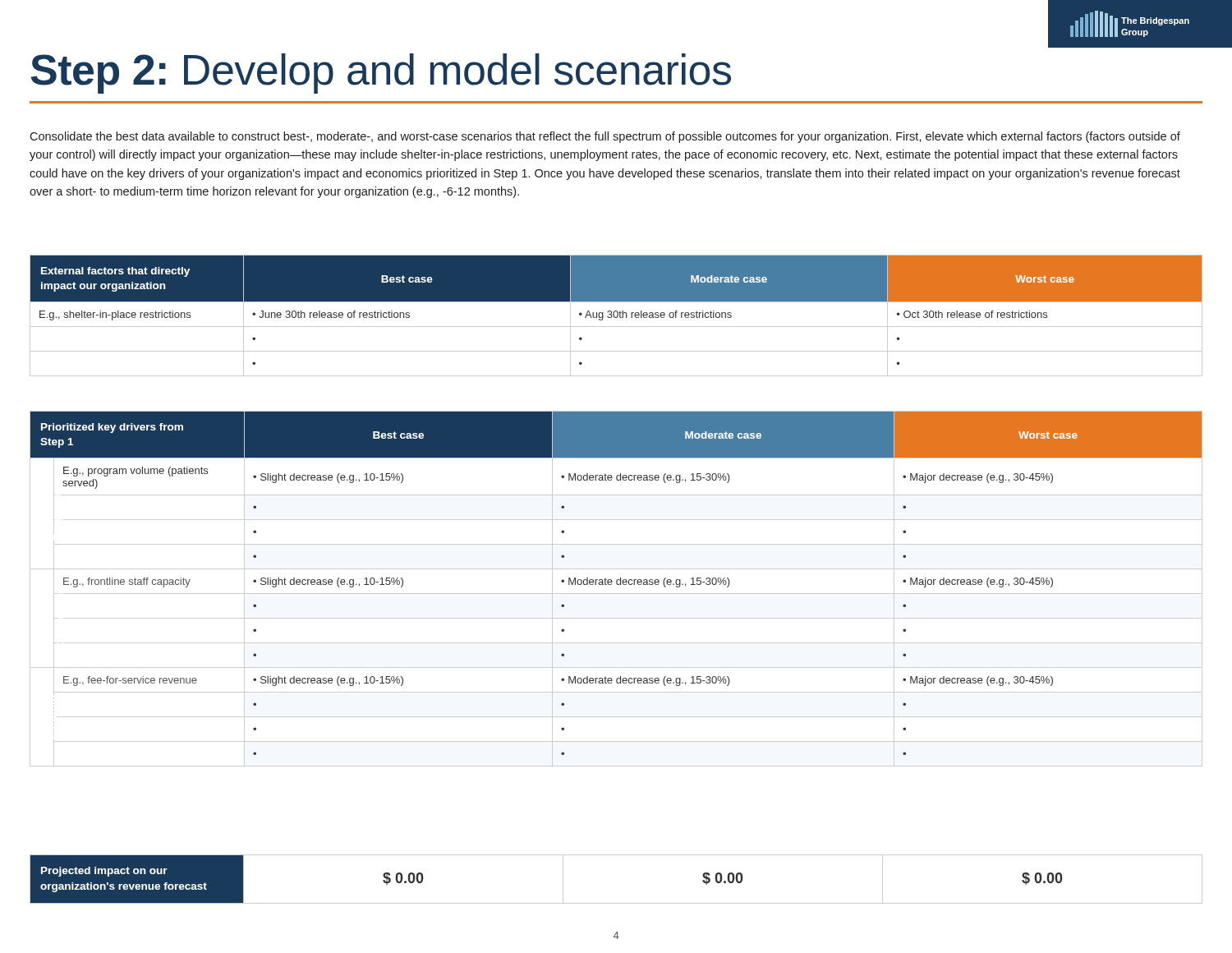Find the title
The width and height of the screenshot is (1232, 953).
(x=616, y=70)
